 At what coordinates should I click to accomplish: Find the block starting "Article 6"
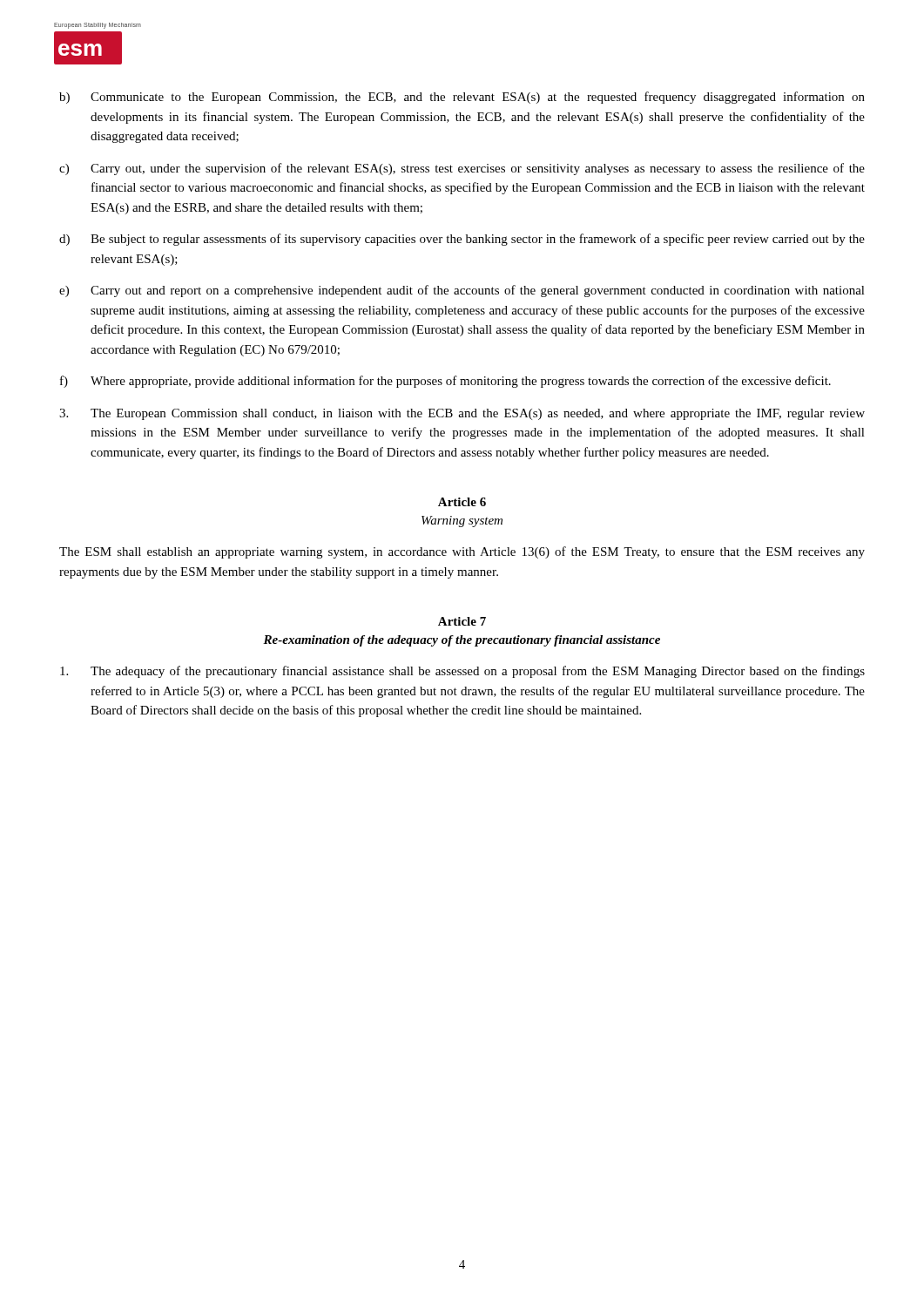tap(462, 502)
